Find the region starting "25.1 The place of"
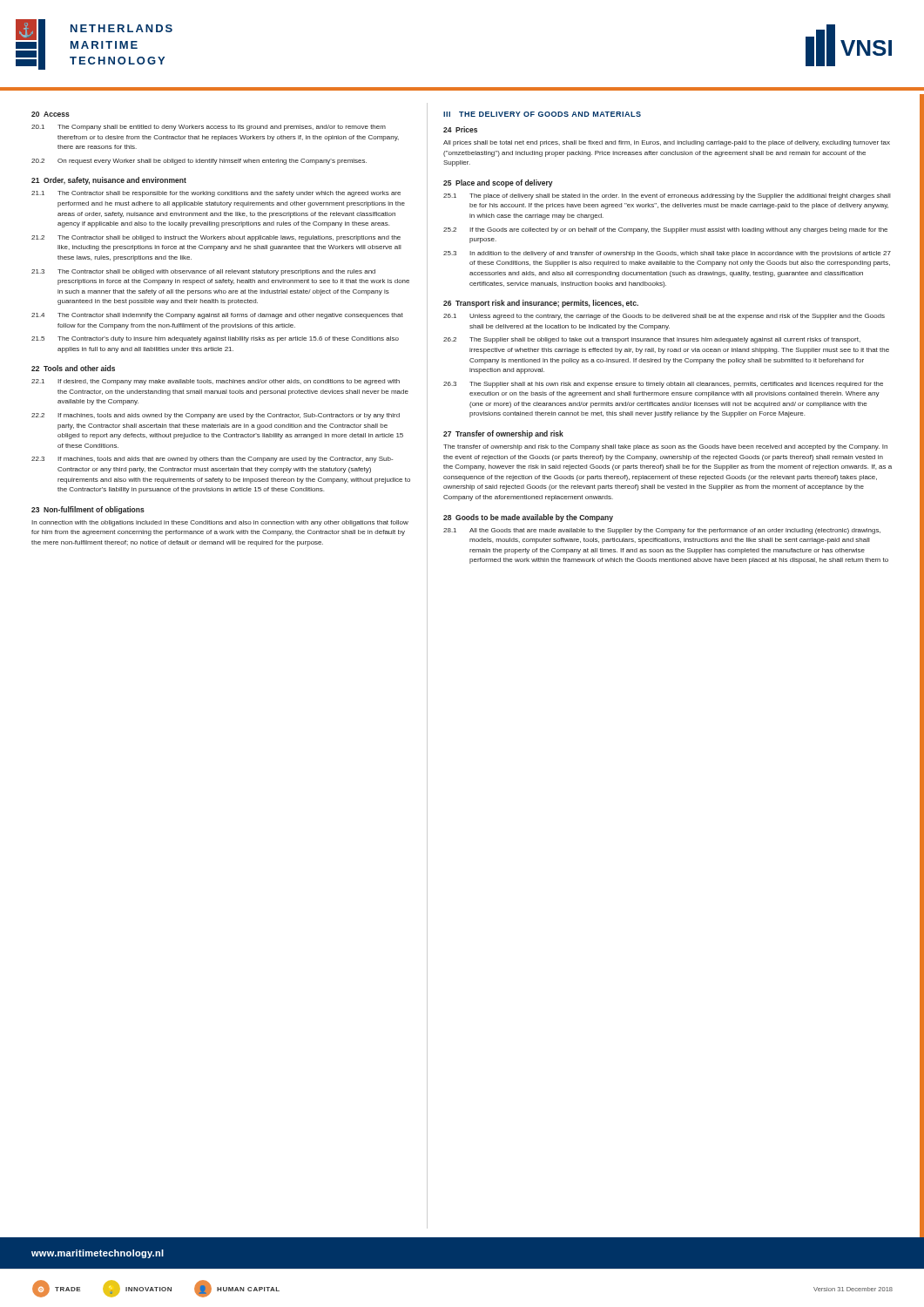Viewport: 924px width, 1307px height. [668, 206]
